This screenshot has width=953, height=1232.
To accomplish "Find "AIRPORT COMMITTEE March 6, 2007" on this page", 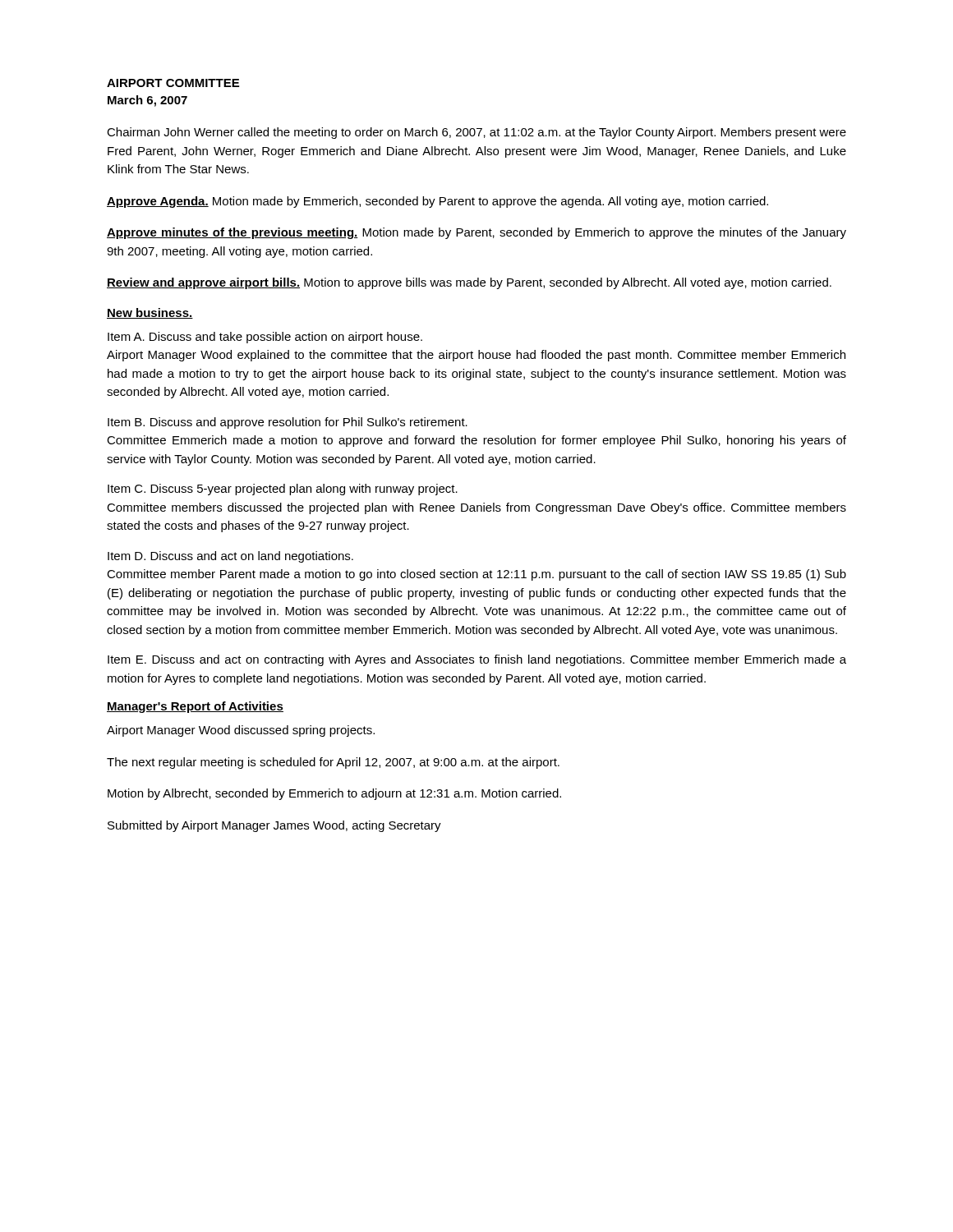I will (173, 83).
